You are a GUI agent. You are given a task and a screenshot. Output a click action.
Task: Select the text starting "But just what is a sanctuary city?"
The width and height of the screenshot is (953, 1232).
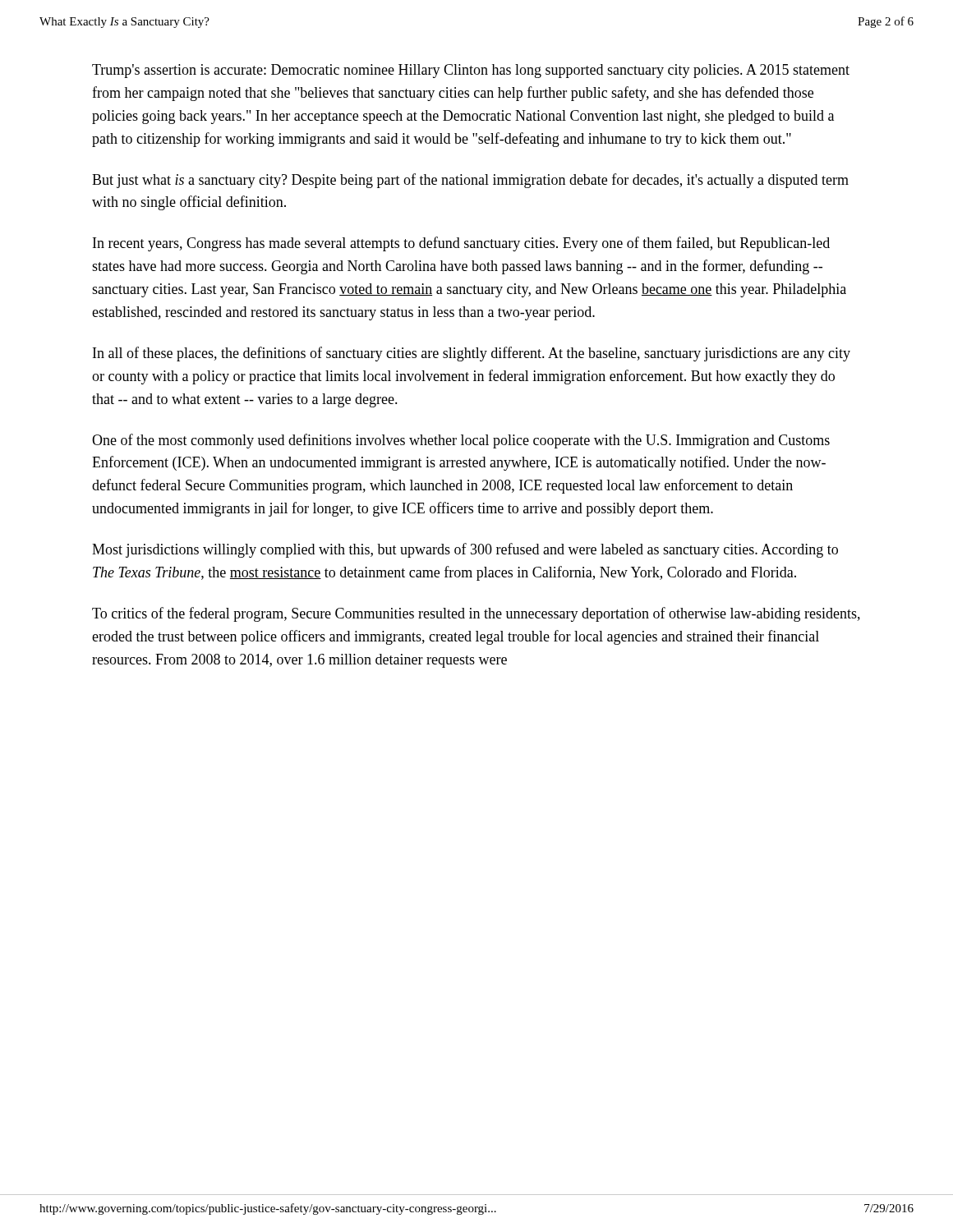pyautogui.click(x=470, y=191)
